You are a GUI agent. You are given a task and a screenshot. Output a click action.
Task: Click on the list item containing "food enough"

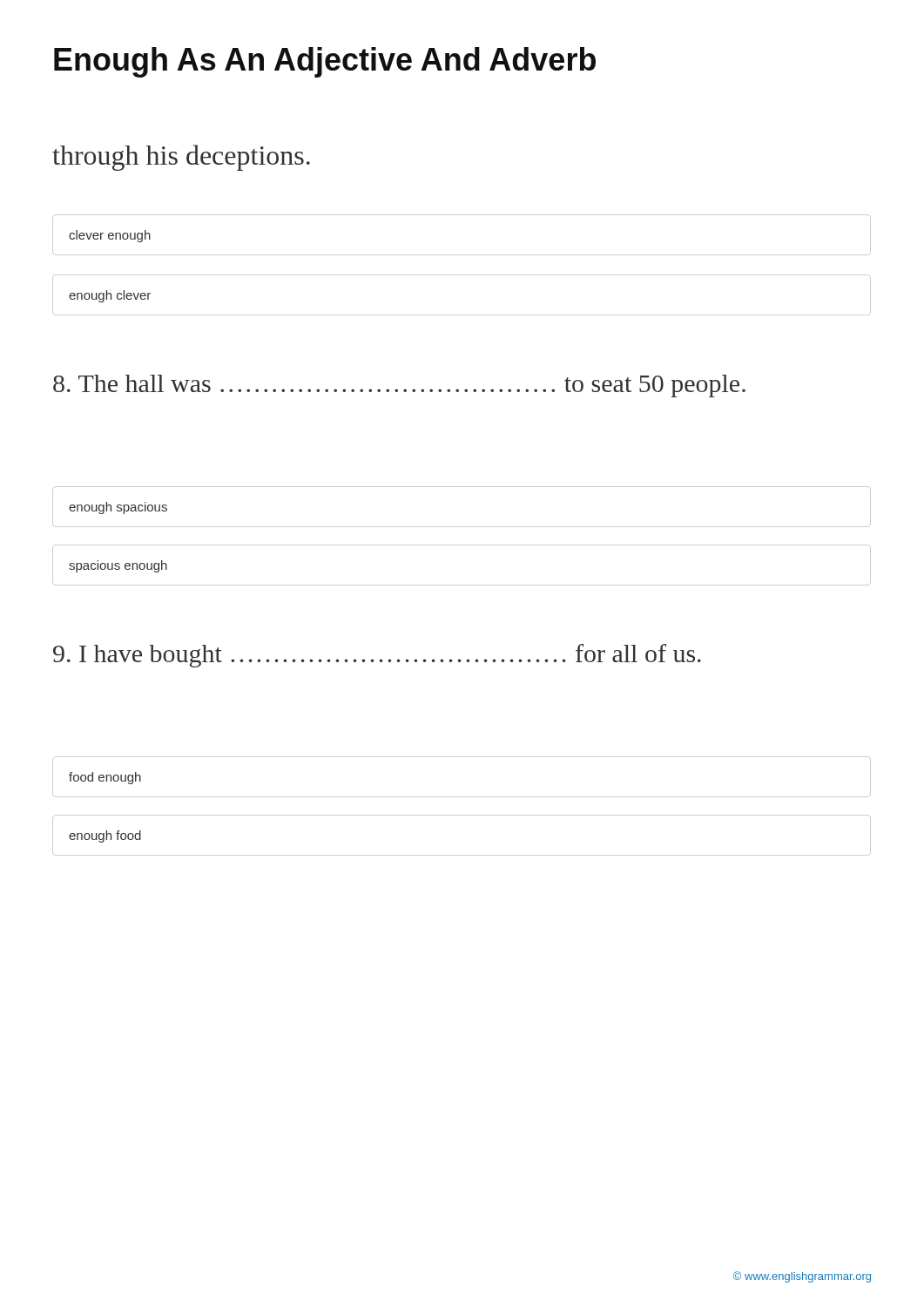[x=462, y=777]
